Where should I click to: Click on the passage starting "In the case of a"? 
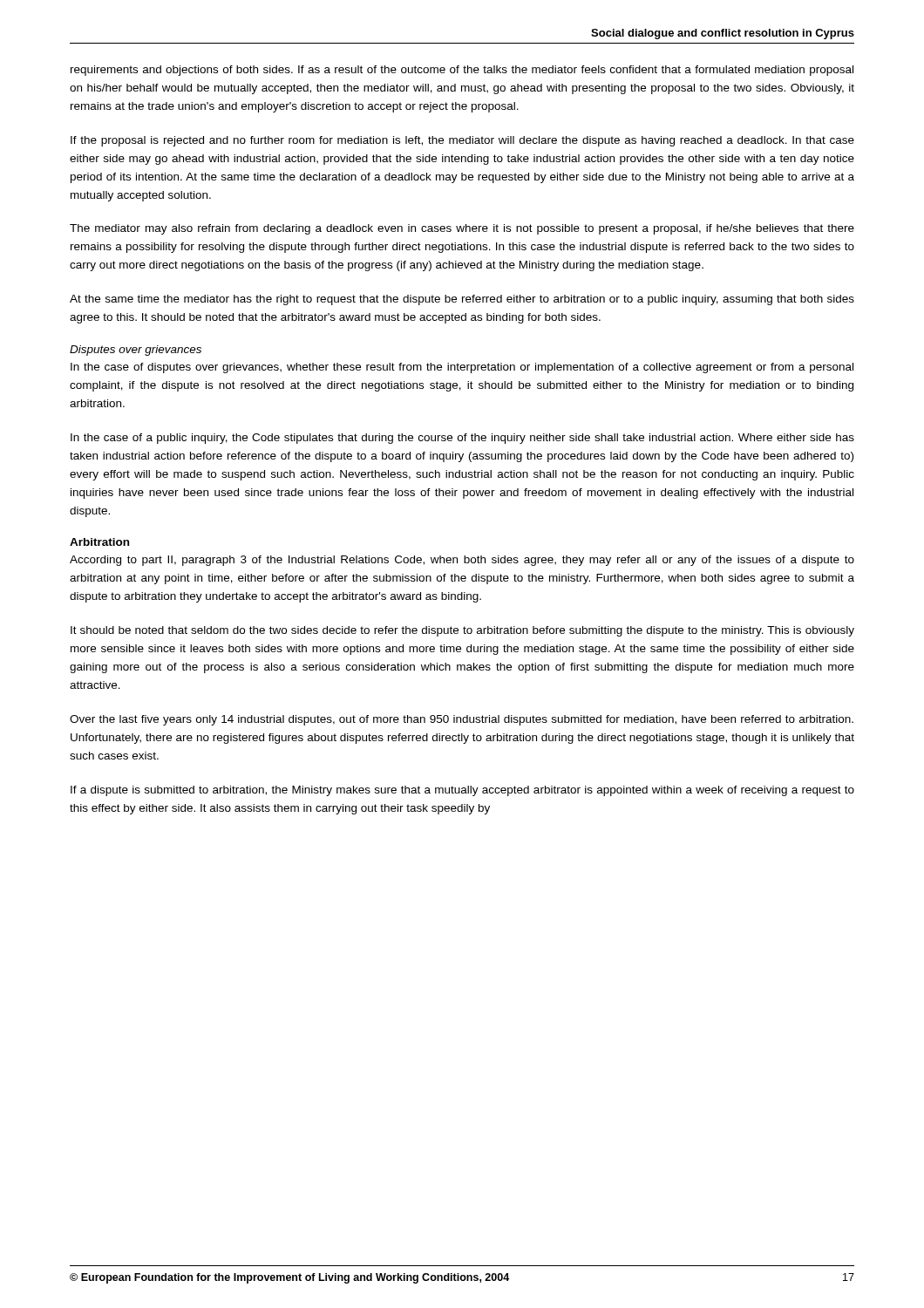pos(462,474)
